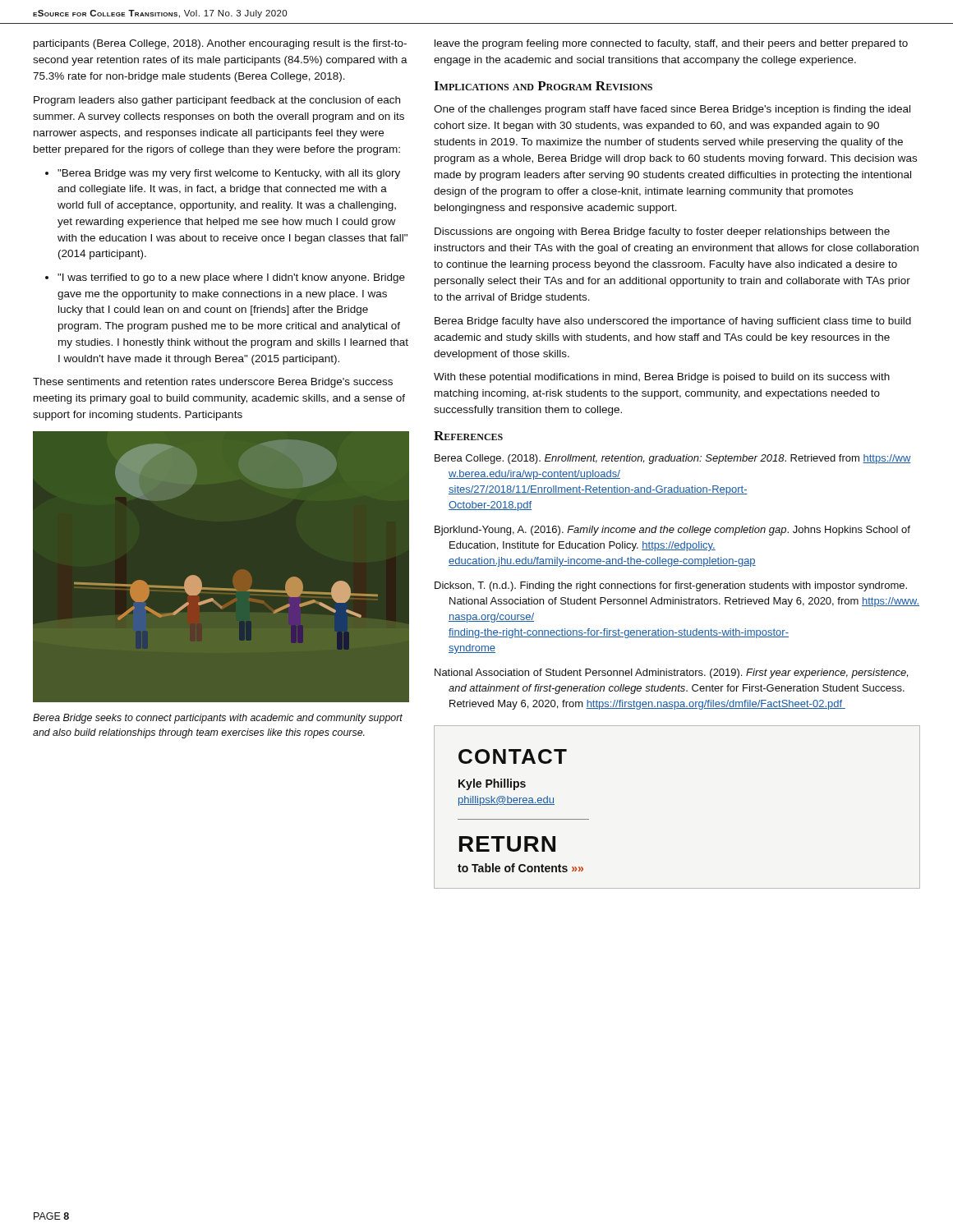The image size is (953, 1232).
Task: Where is the passage that starts "Bjorklund-Young, A. (2016)."?
Action: pos(672,545)
